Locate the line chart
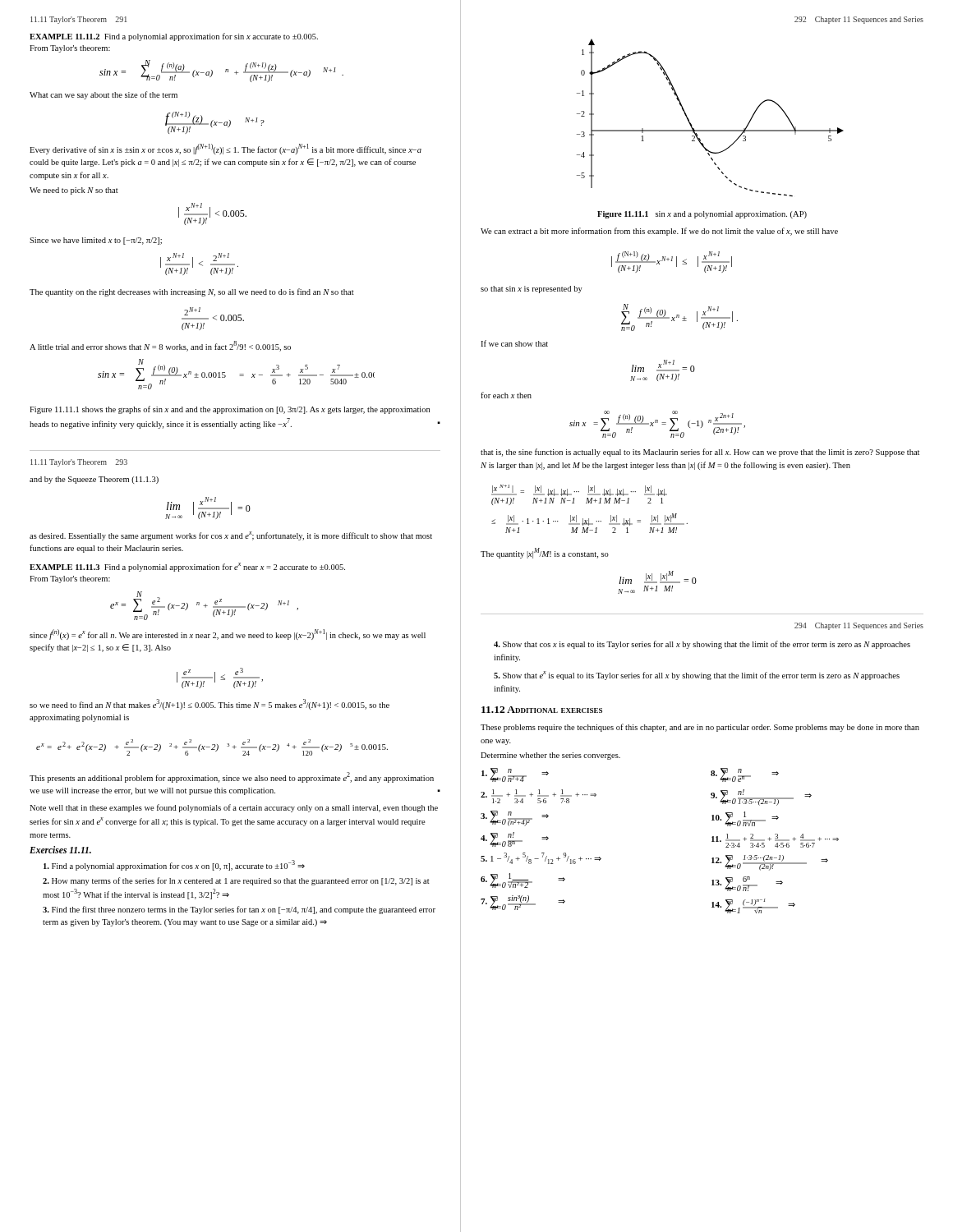The width and height of the screenshot is (953, 1232). click(x=702, y=119)
